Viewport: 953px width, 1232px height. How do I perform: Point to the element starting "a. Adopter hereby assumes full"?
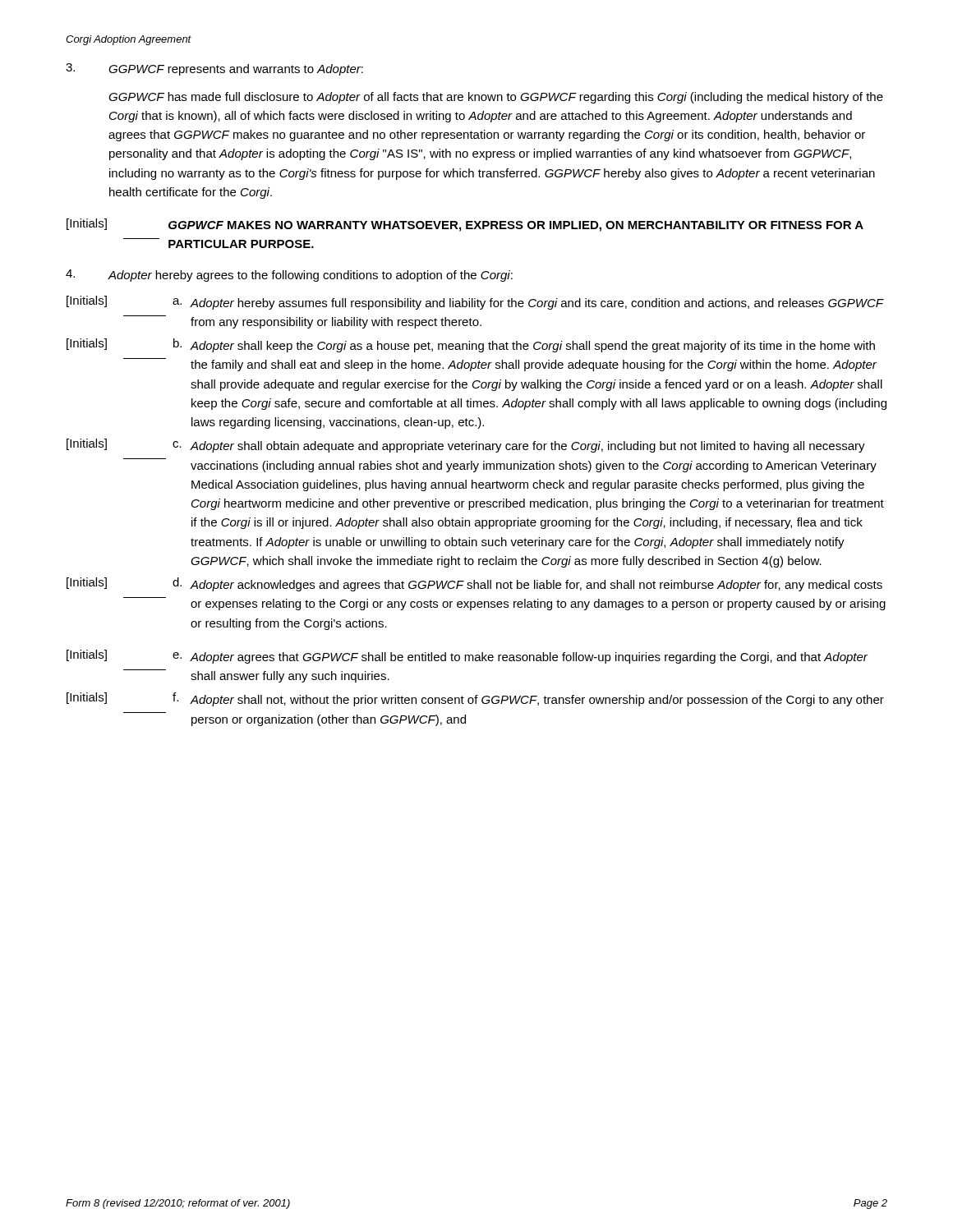pyautogui.click(x=505, y=312)
